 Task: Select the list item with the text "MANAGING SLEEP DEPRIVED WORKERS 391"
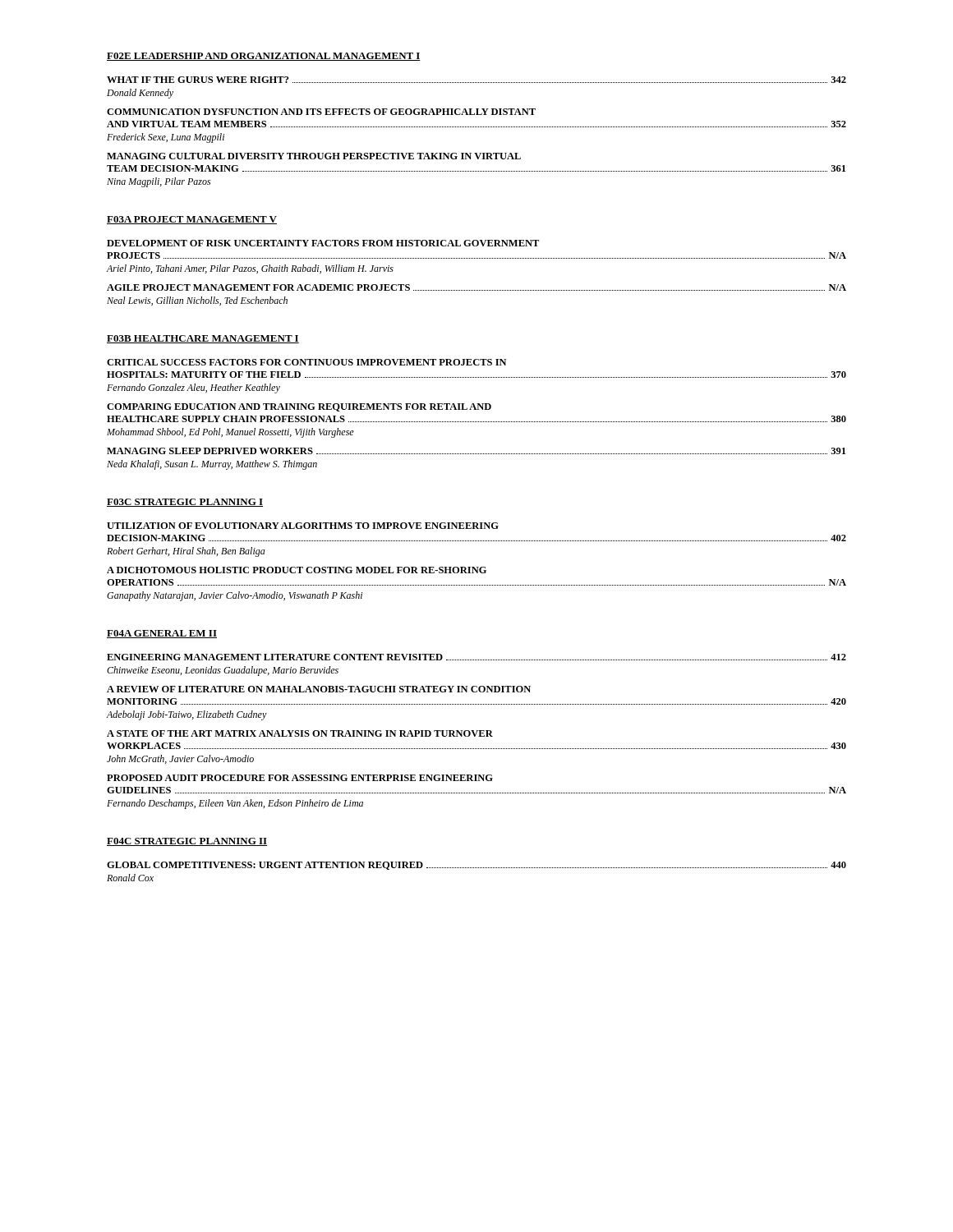click(x=476, y=458)
